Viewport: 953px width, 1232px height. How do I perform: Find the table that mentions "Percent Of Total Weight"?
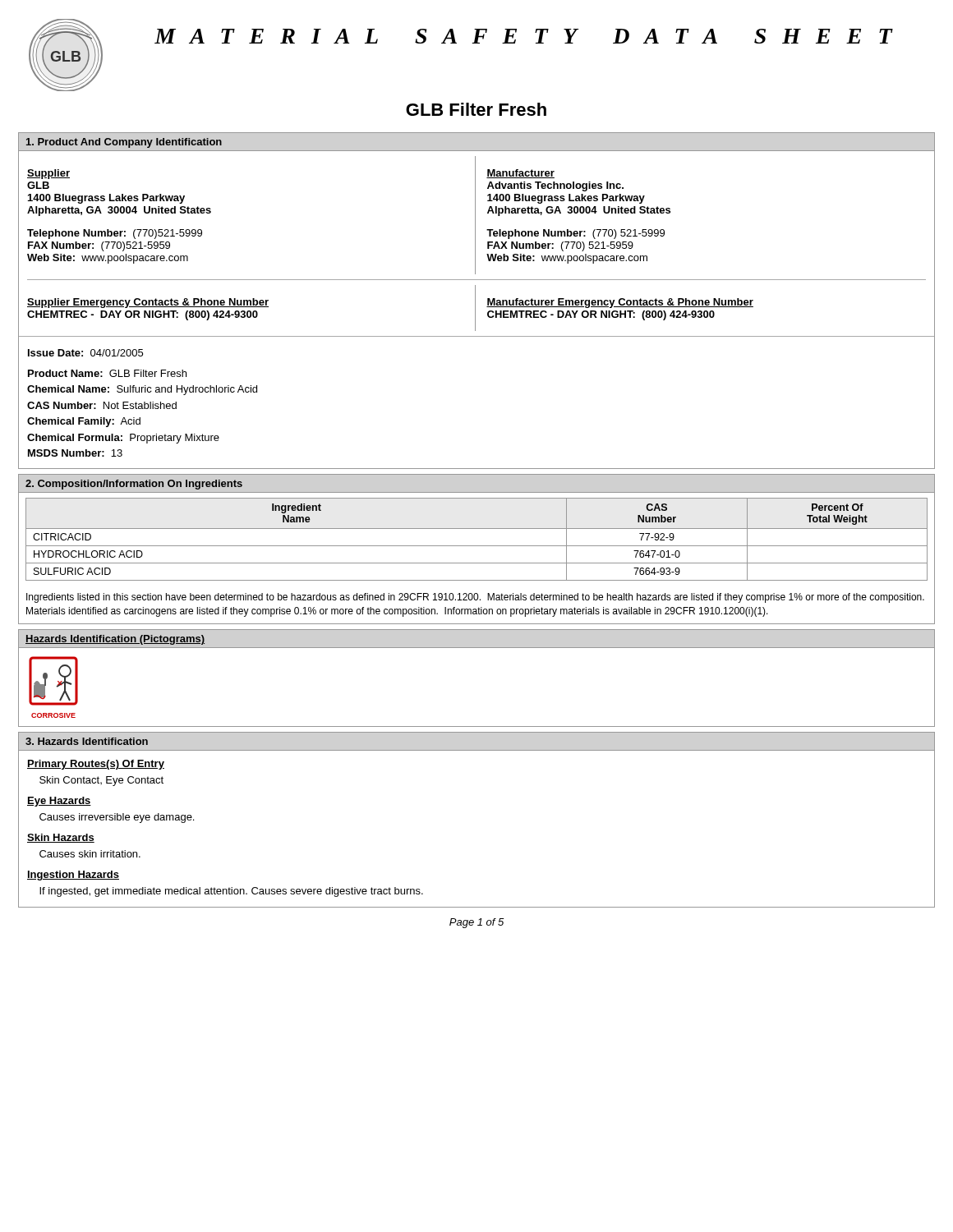pos(476,539)
